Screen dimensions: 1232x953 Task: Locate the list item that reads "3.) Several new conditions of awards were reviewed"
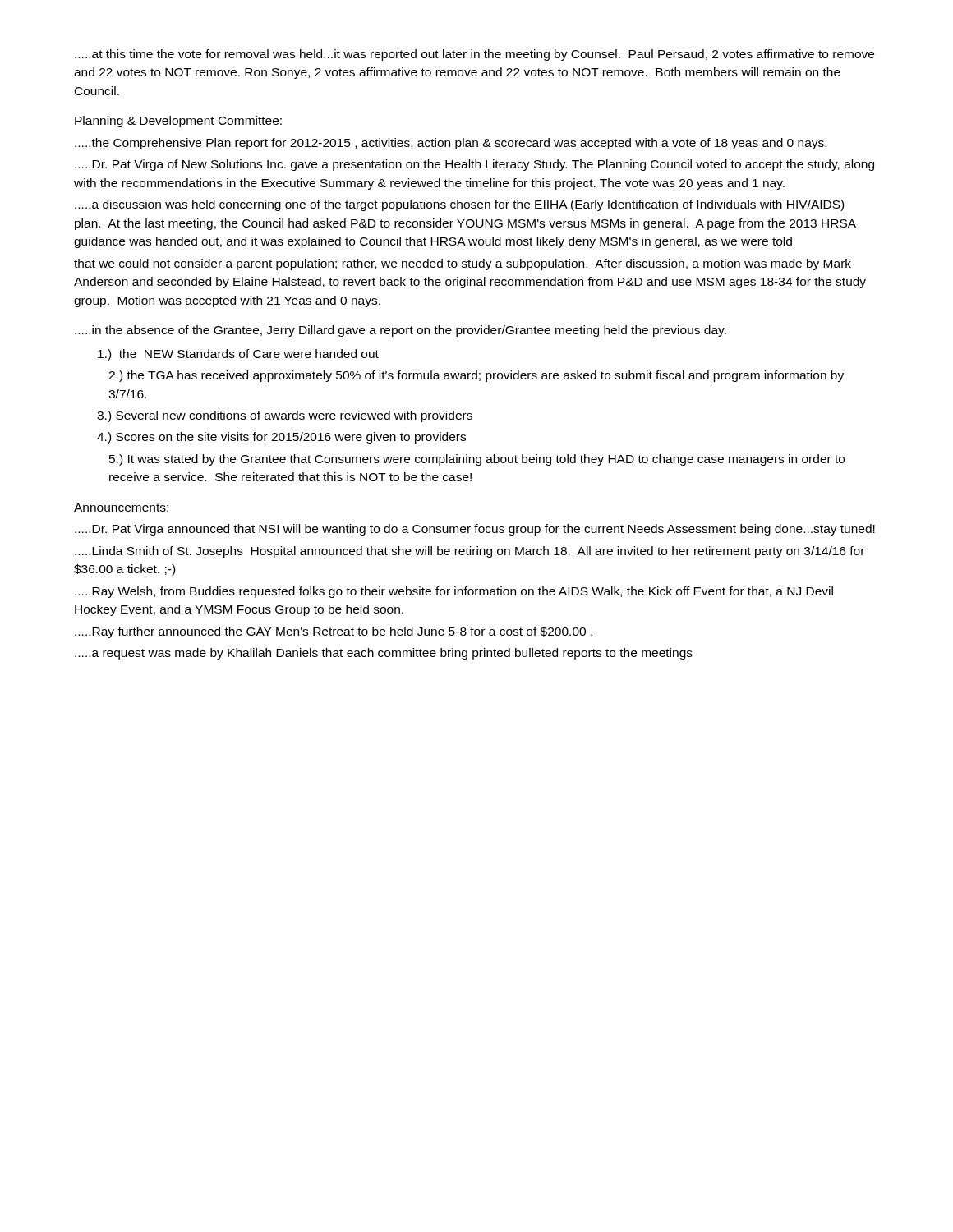pyautogui.click(x=285, y=416)
